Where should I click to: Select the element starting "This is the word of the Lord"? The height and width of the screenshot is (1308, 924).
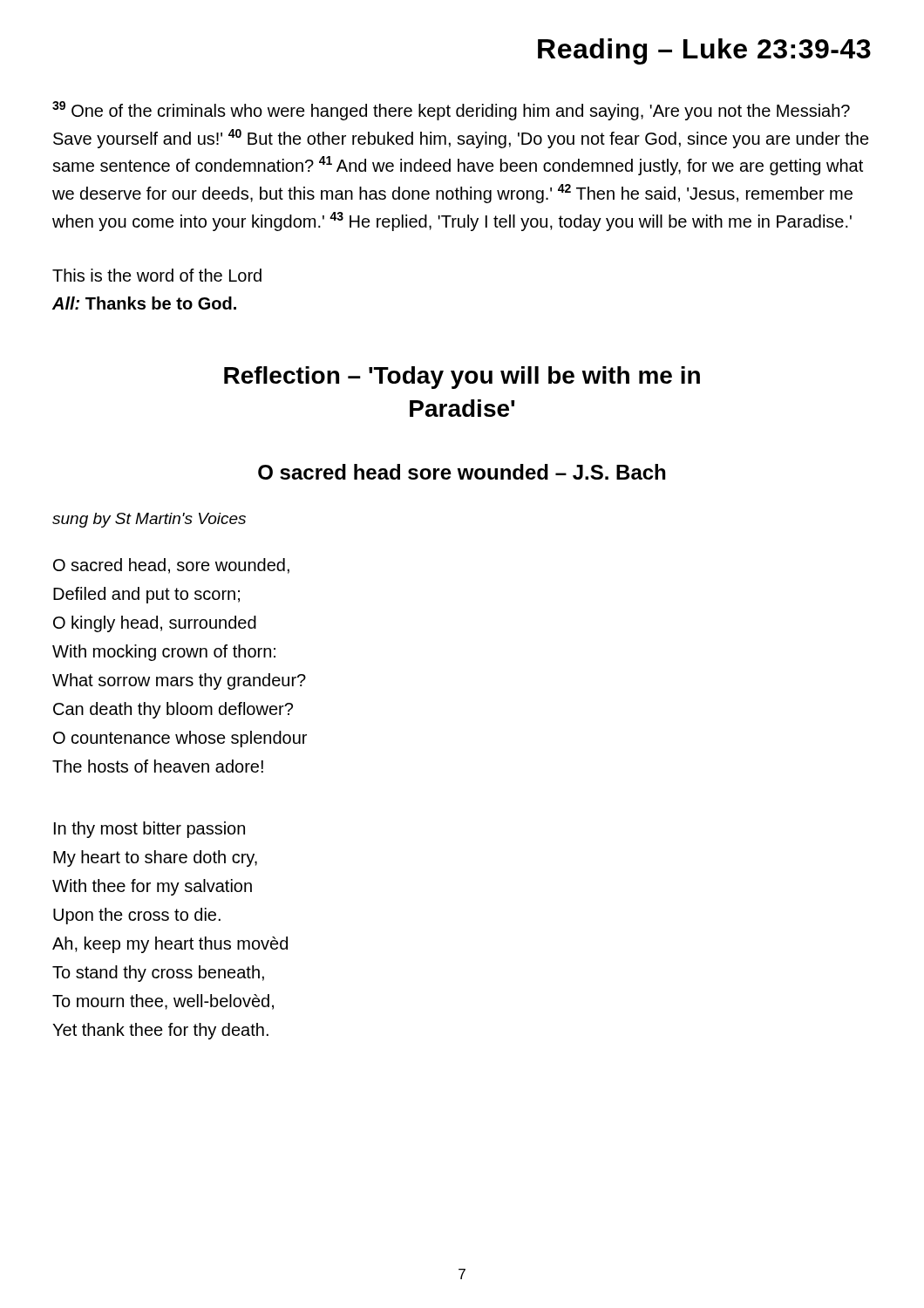pyautogui.click(x=157, y=276)
